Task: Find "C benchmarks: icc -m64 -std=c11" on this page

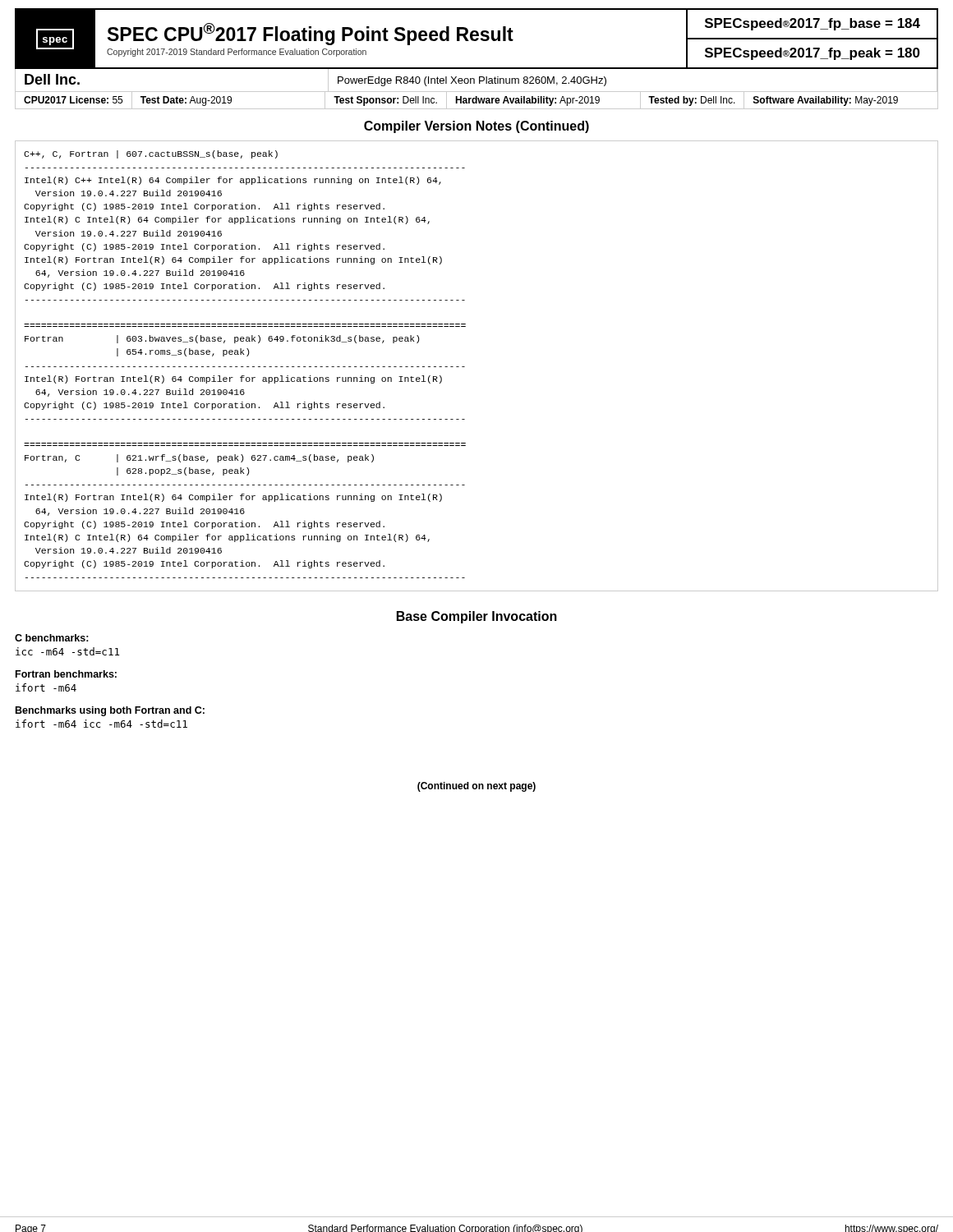Action: coord(52,638)
